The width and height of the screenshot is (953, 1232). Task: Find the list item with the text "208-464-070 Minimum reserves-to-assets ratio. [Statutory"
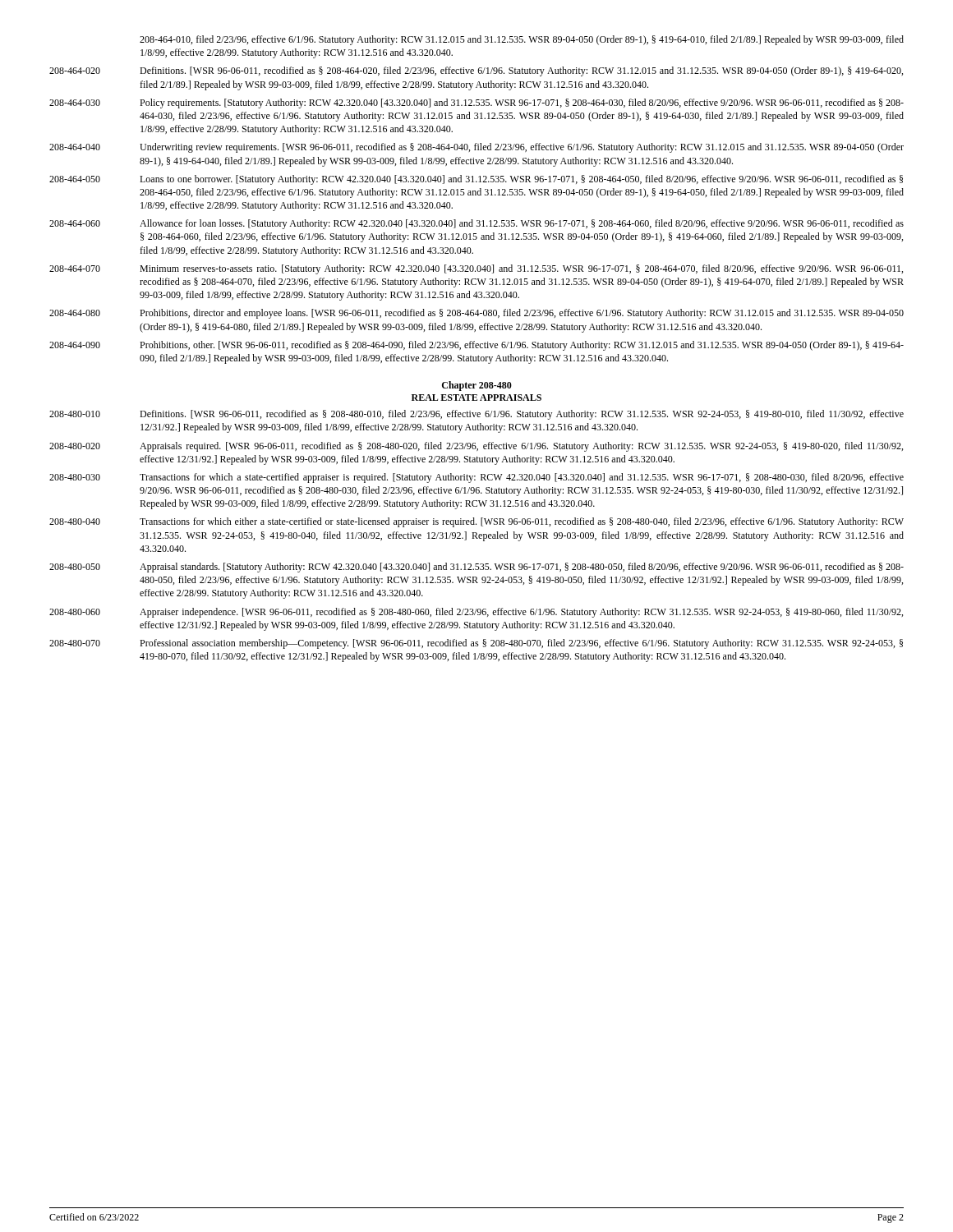[476, 282]
